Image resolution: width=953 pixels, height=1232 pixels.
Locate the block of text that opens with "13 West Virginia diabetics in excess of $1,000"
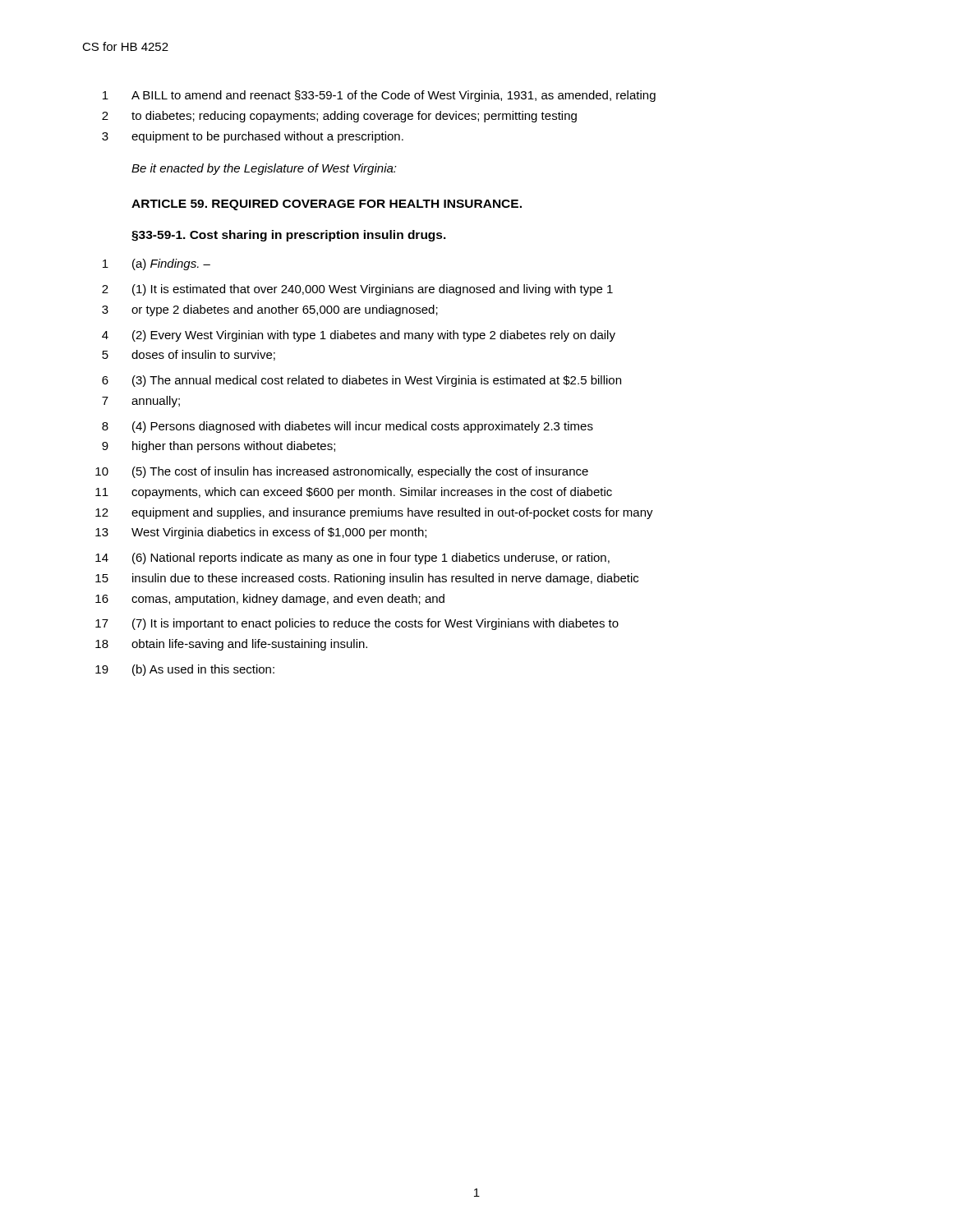coord(261,533)
